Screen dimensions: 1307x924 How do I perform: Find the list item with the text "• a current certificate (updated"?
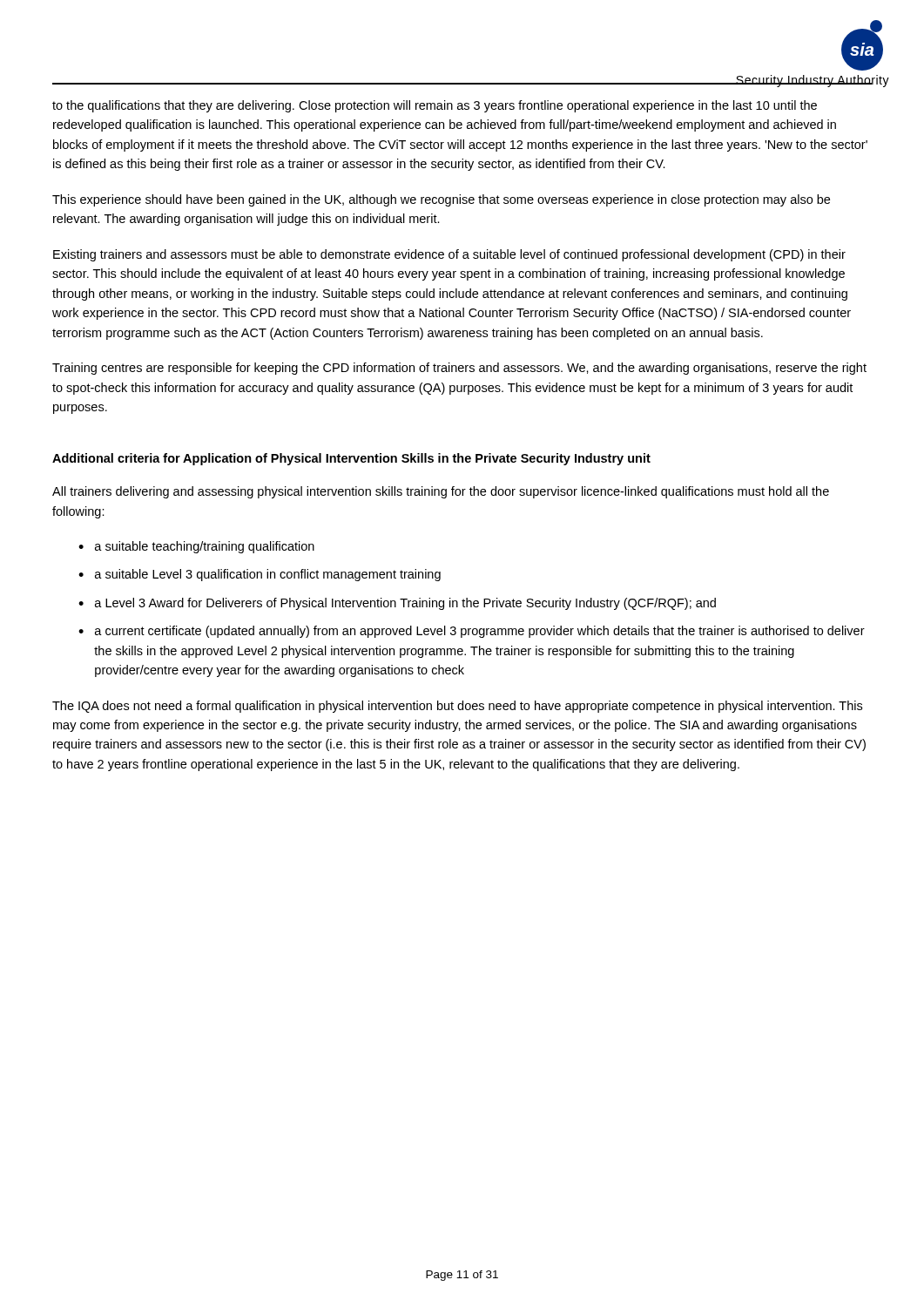tap(475, 651)
